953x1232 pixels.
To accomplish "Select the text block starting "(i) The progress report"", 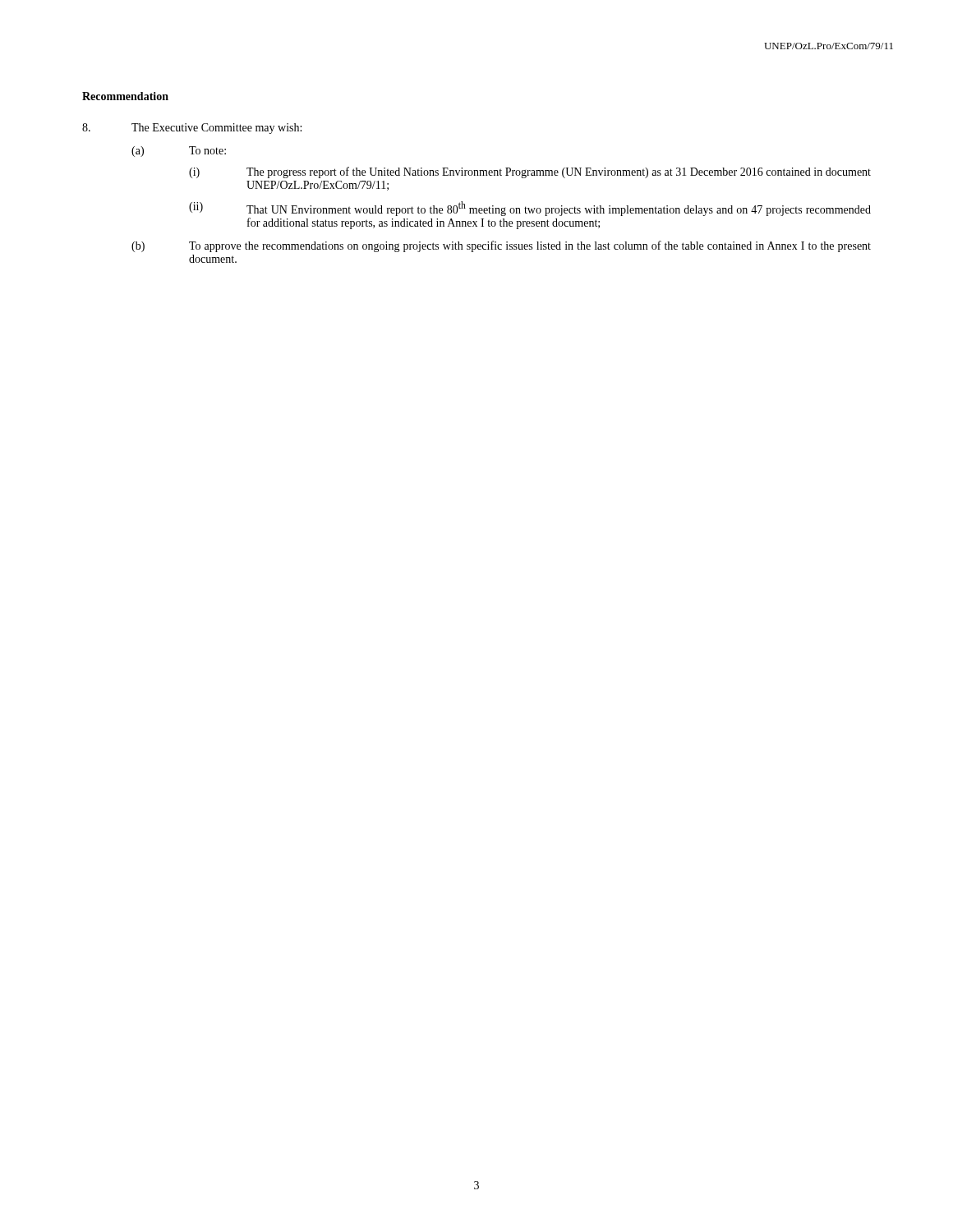I will coord(530,179).
